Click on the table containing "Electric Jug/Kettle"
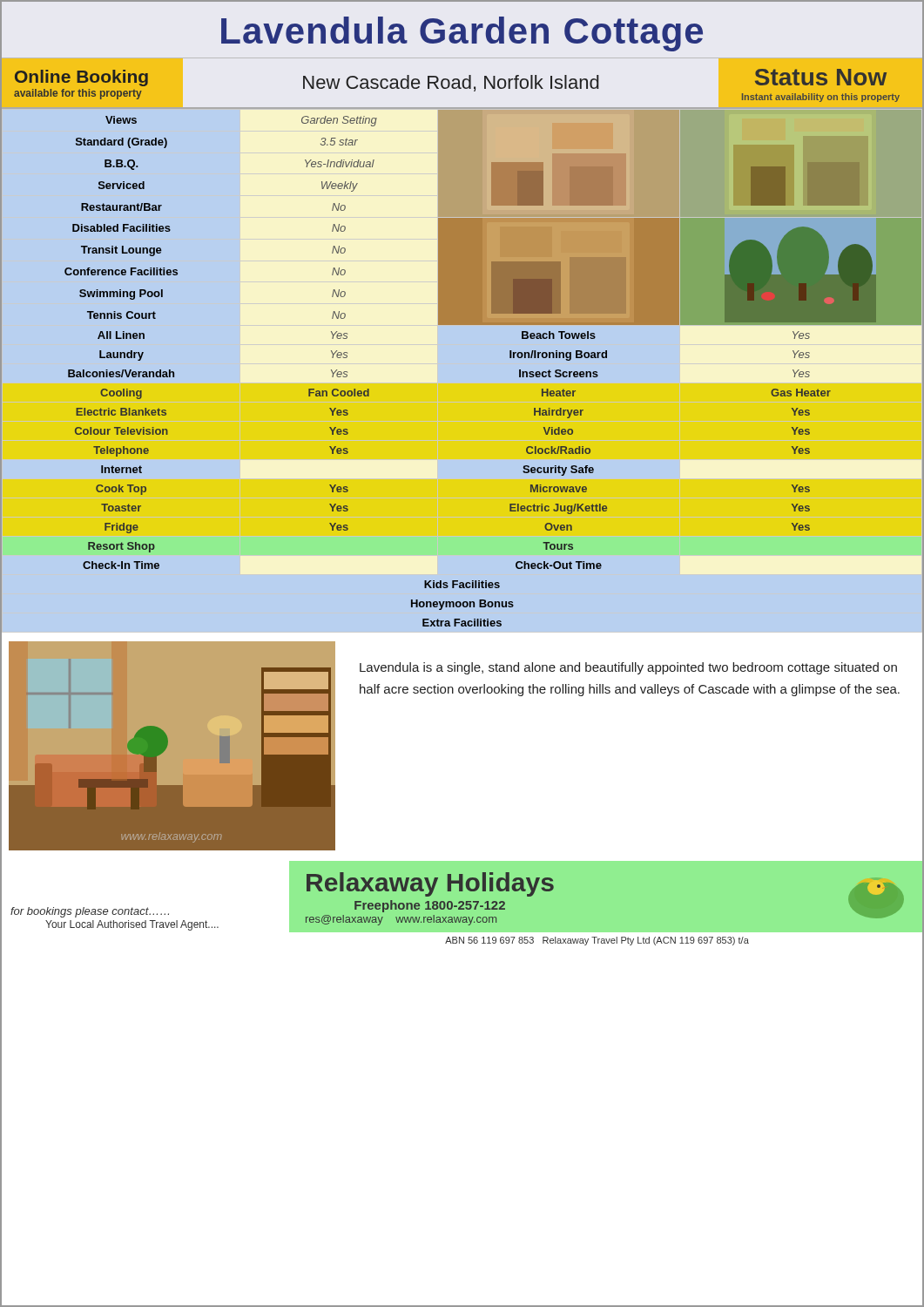924x1307 pixels. (462, 371)
